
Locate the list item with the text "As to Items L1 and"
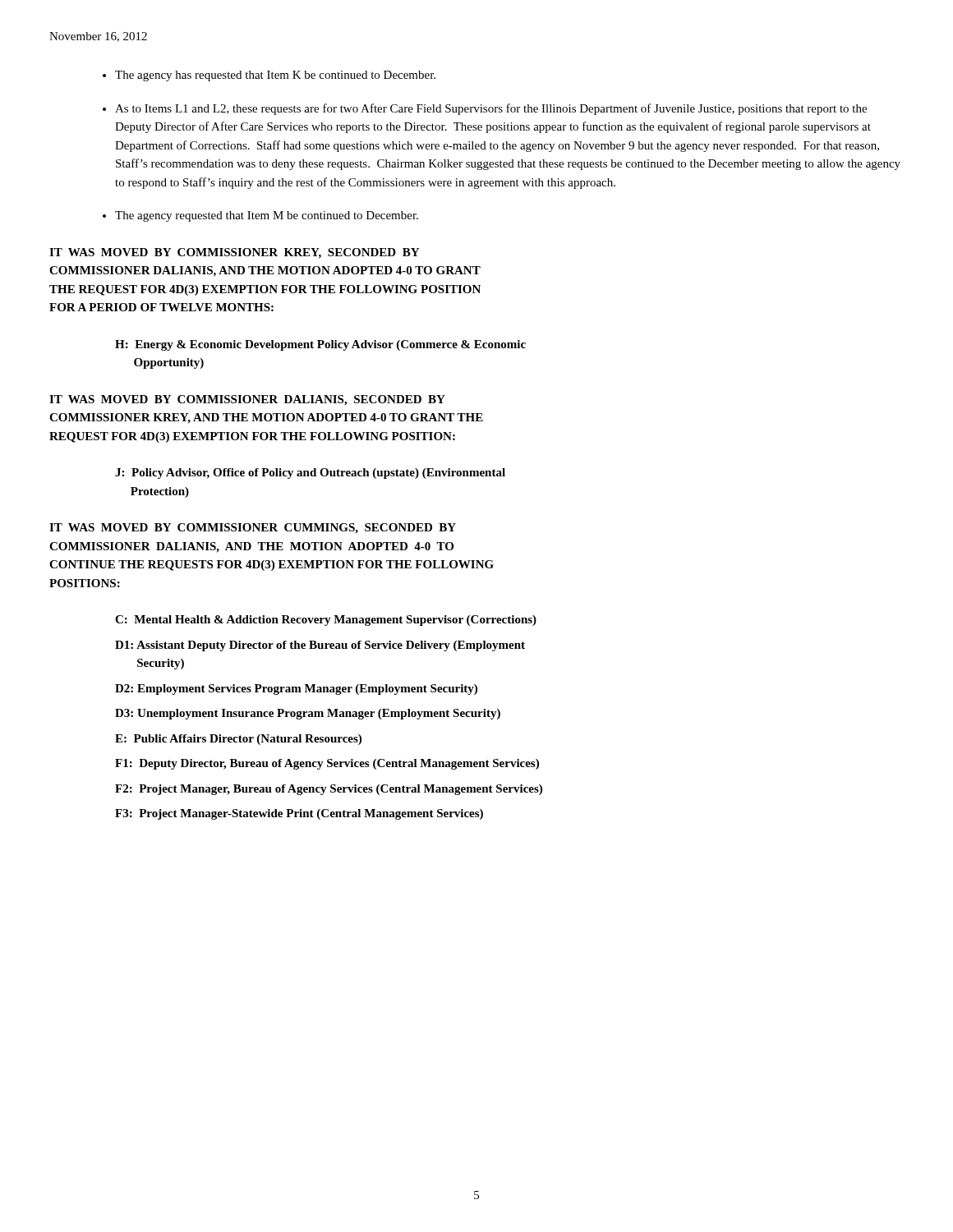coord(508,145)
